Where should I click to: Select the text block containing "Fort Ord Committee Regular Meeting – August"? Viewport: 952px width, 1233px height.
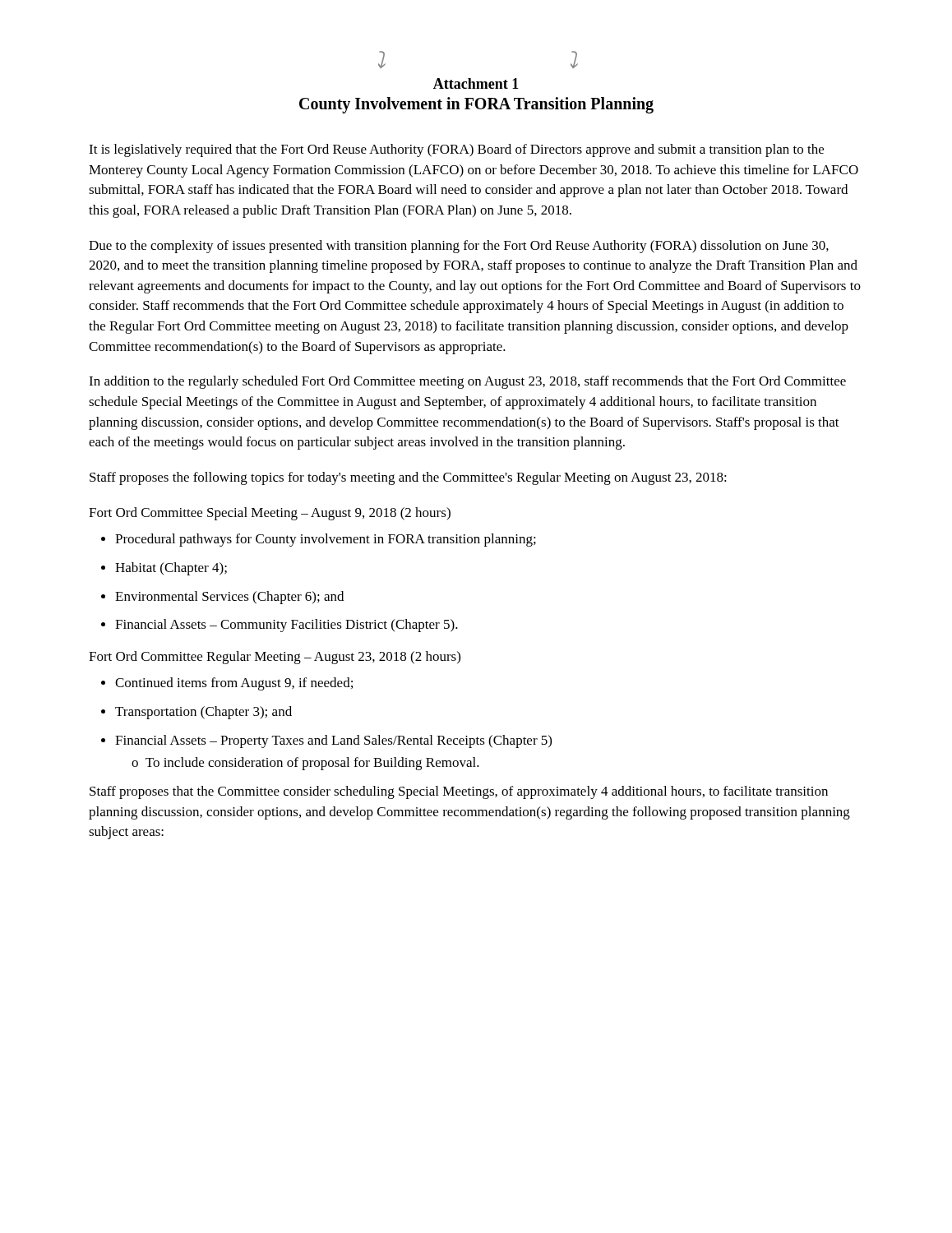(275, 658)
